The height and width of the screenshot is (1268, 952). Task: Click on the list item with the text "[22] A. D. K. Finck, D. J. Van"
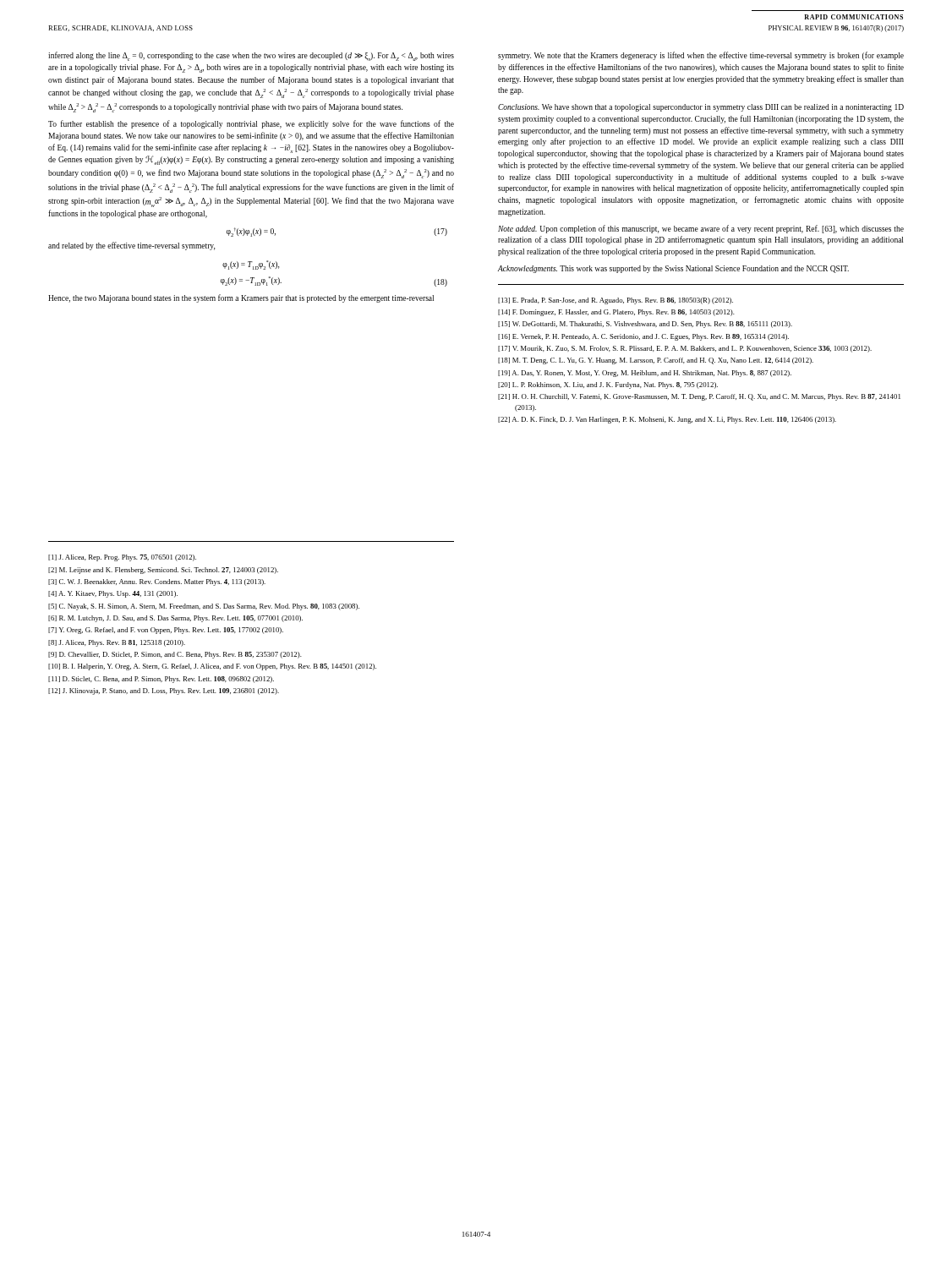click(x=667, y=419)
